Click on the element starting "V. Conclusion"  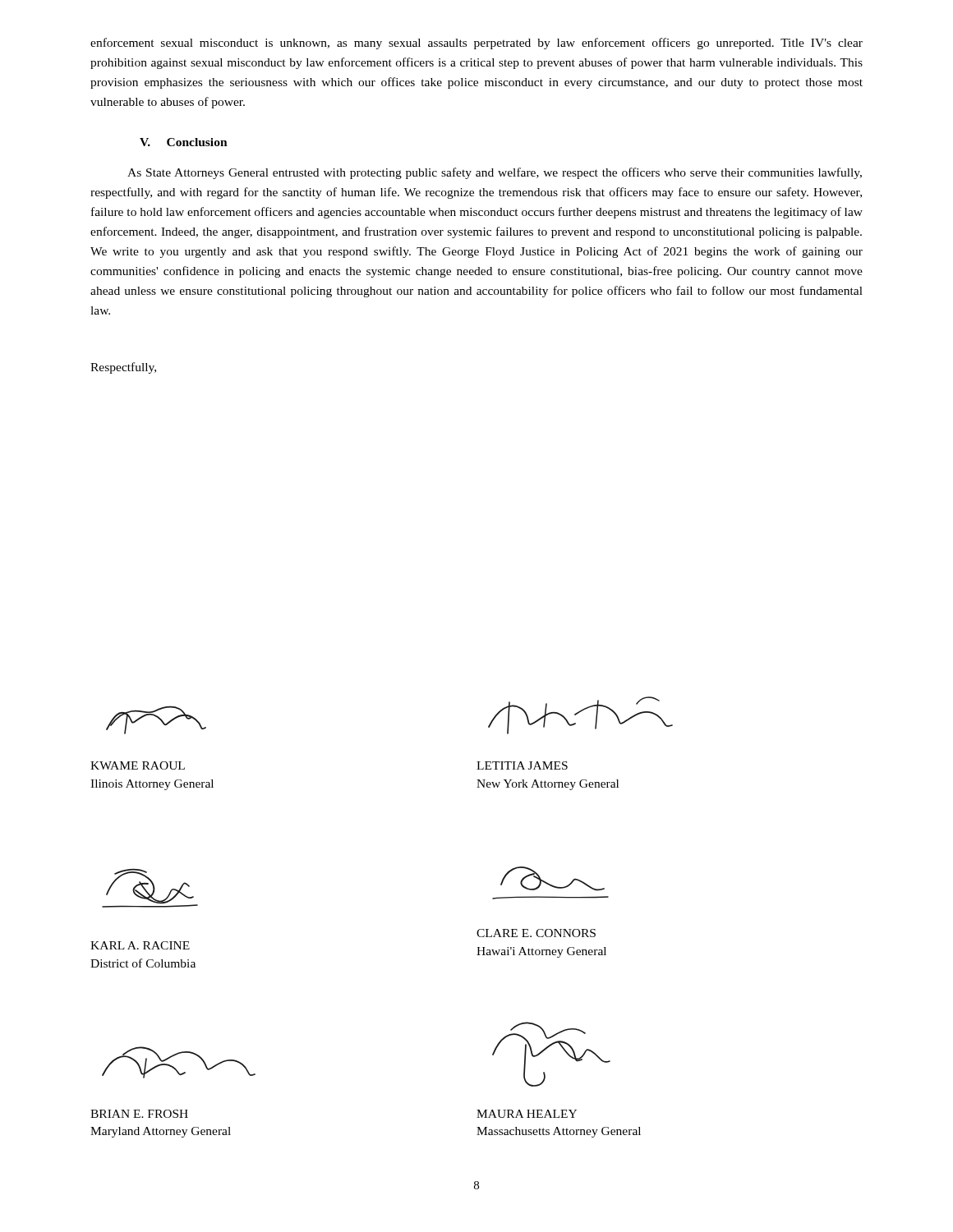183,142
